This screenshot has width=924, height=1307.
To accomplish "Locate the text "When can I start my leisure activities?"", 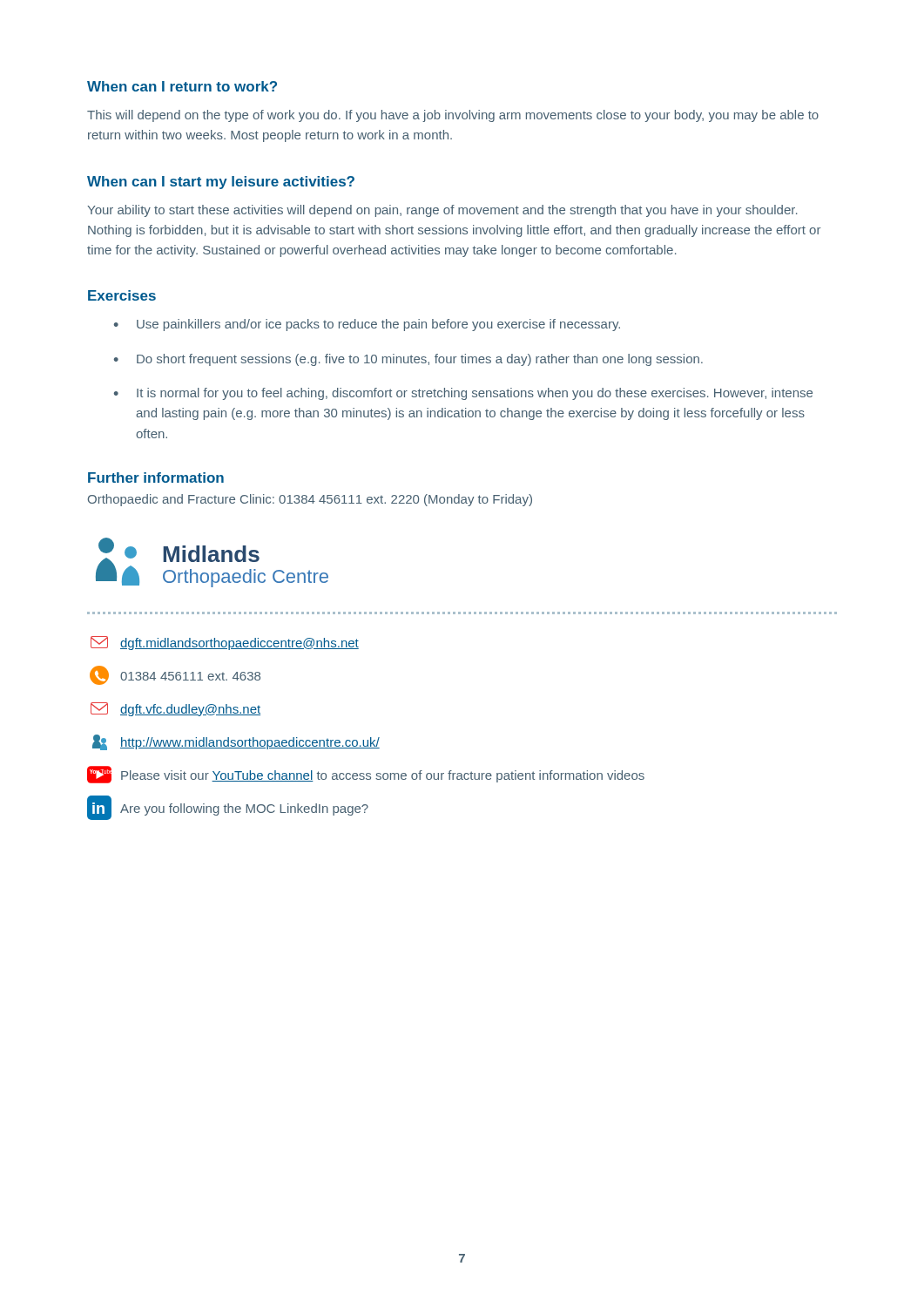I will [x=221, y=181].
